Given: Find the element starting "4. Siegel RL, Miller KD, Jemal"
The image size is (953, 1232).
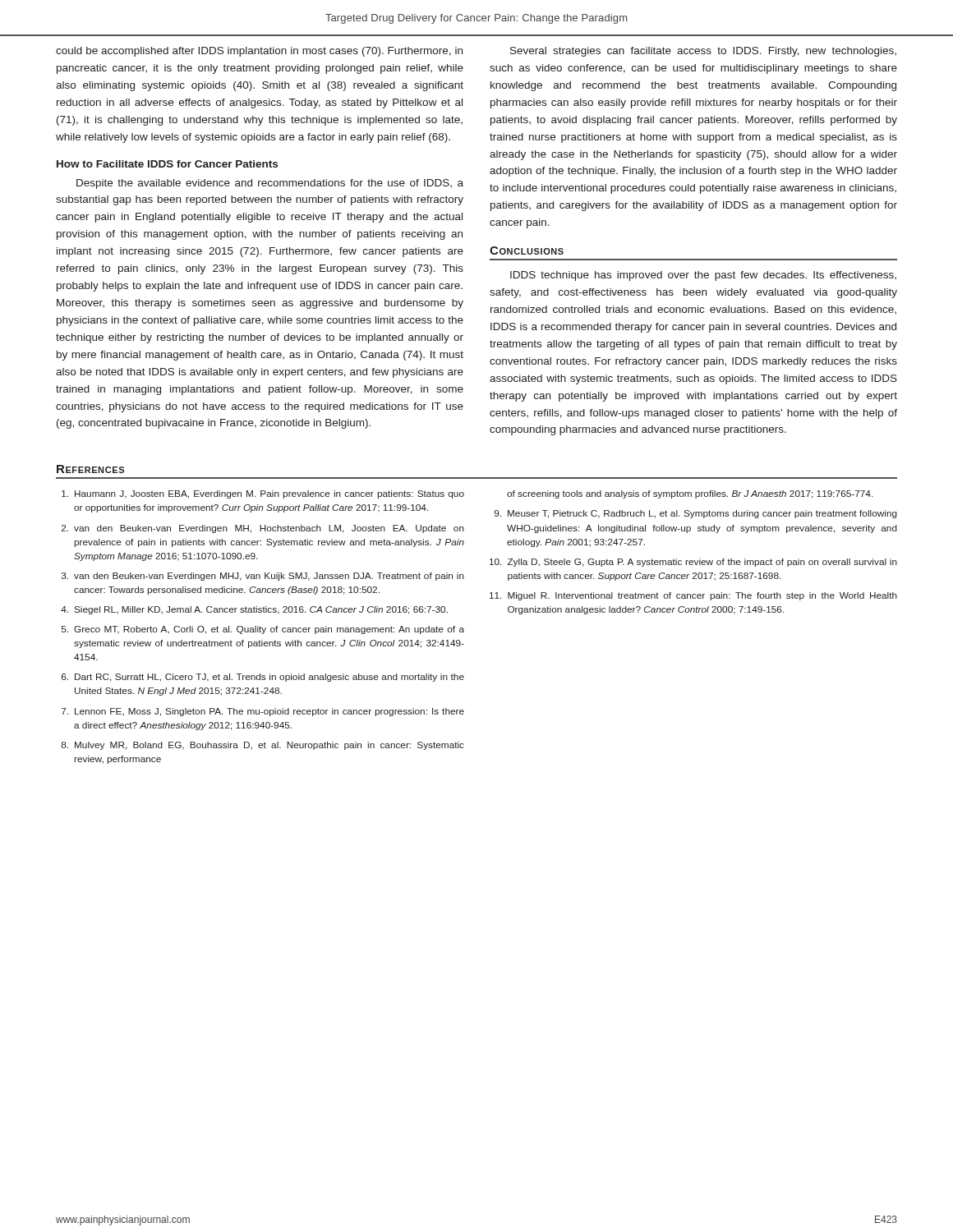Looking at the screenshot, I should [x=252, y=610].
